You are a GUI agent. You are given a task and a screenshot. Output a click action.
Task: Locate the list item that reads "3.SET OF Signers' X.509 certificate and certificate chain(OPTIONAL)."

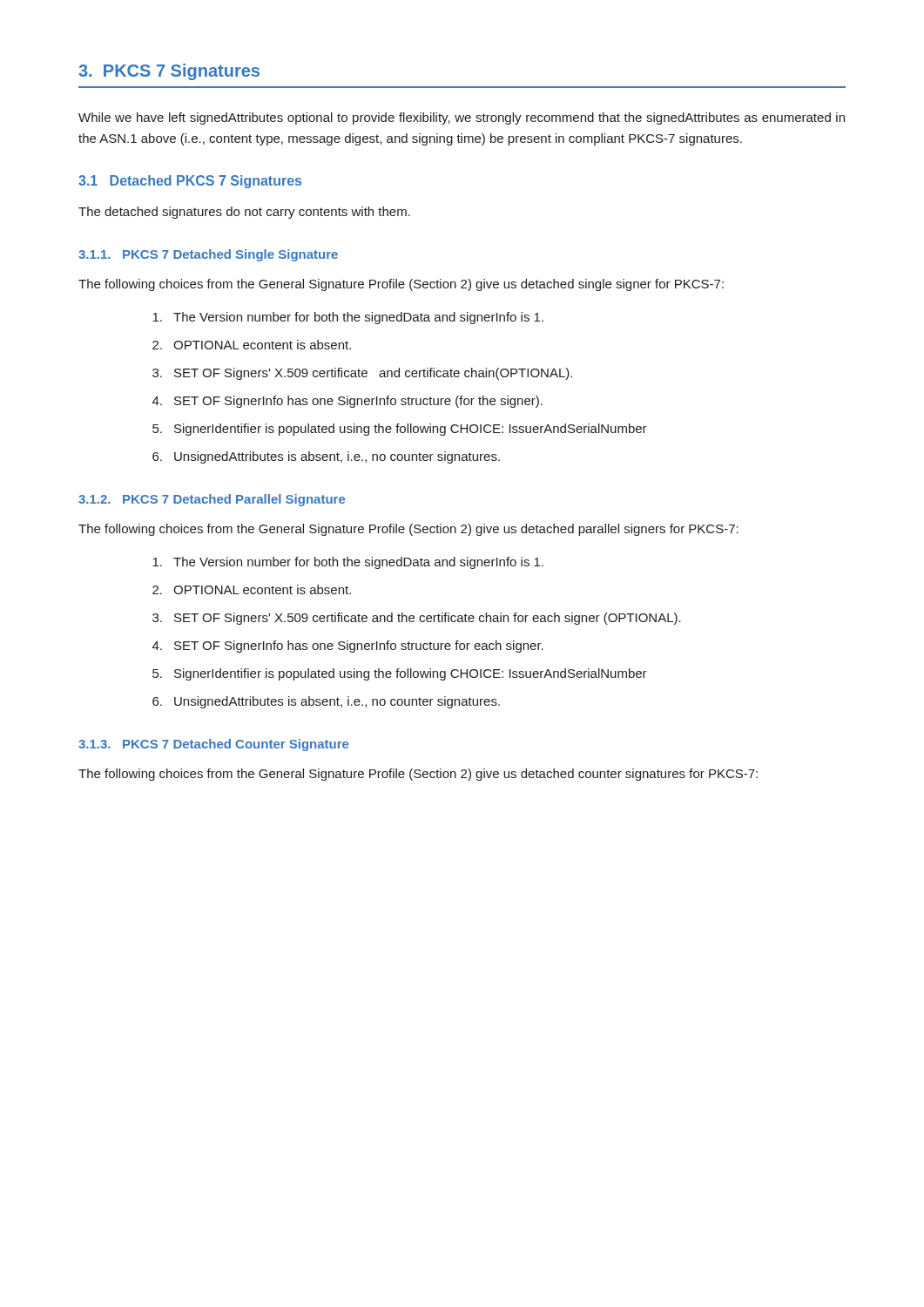tap(350, 373)
